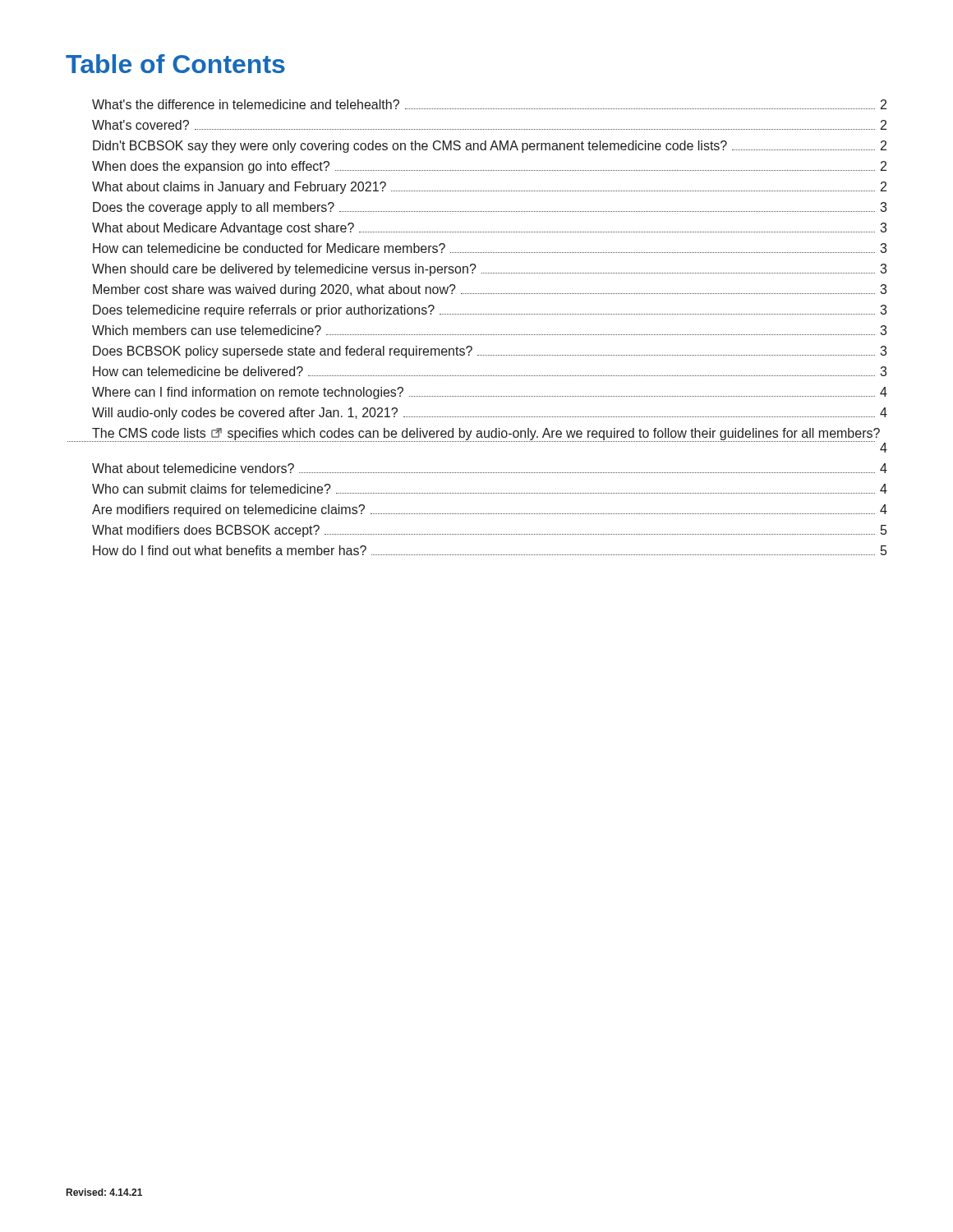Click on the list item containing "What modifiers does"

476,530
